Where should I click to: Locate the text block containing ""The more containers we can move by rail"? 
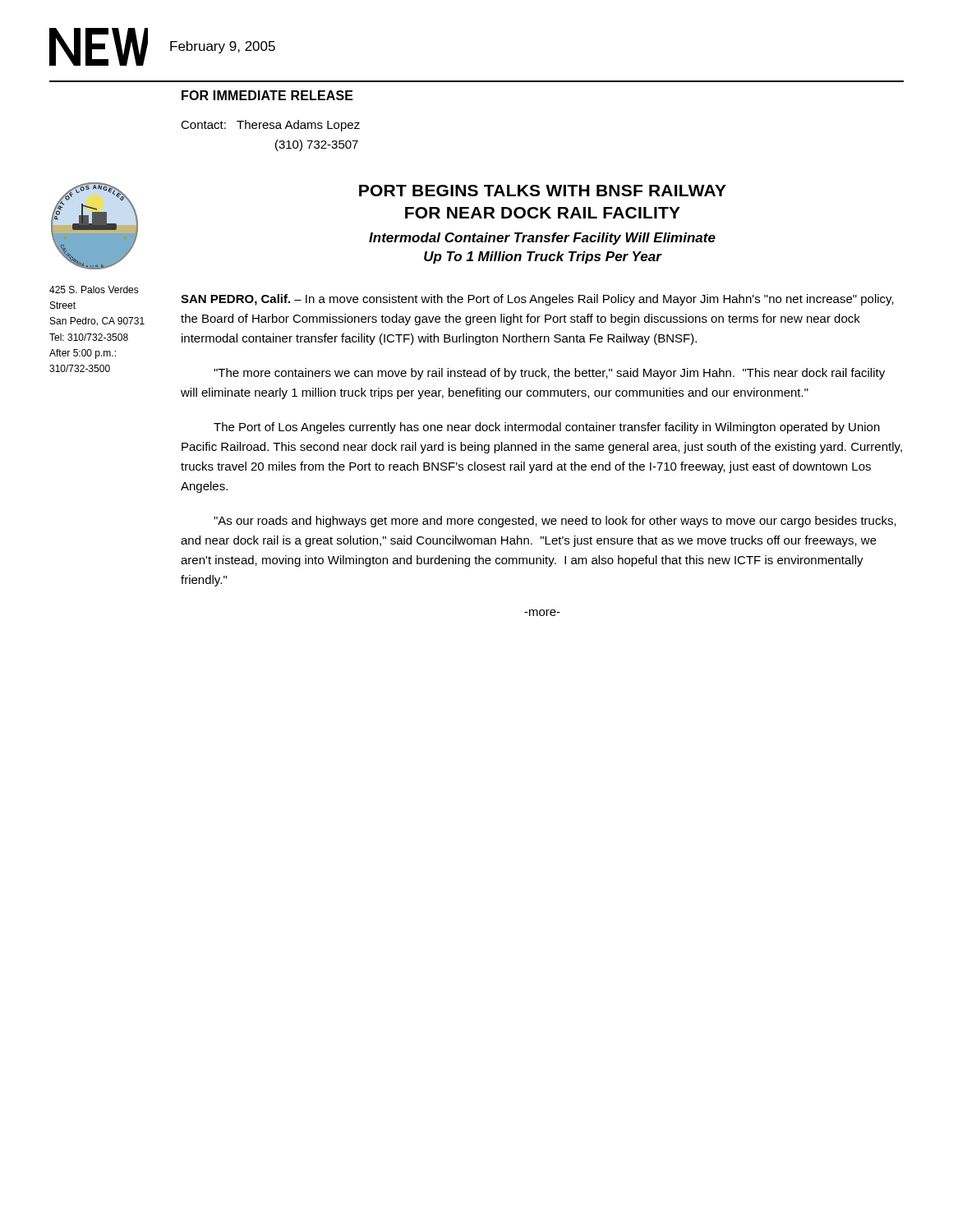533,383
